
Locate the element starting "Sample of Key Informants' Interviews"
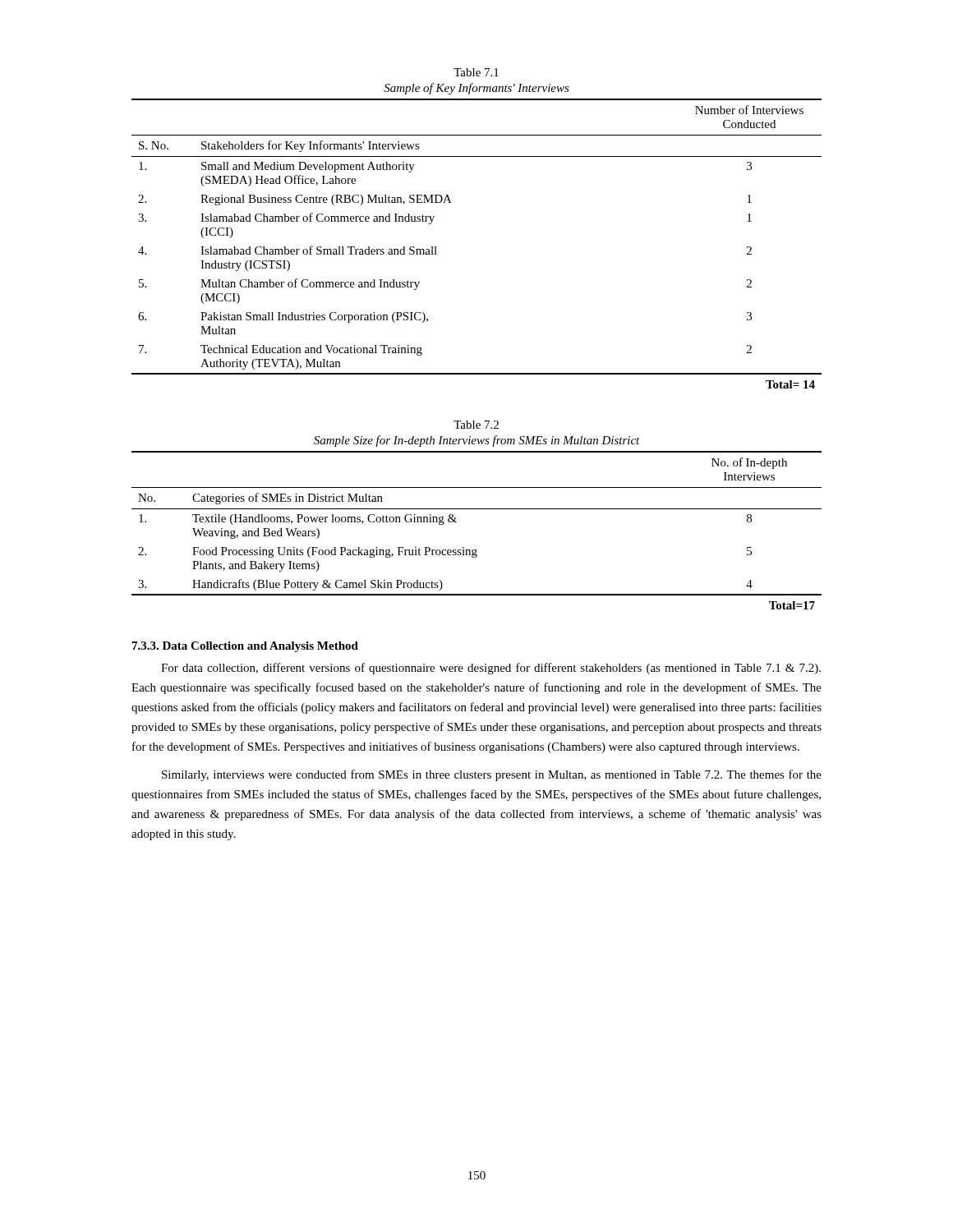(476, 88)
